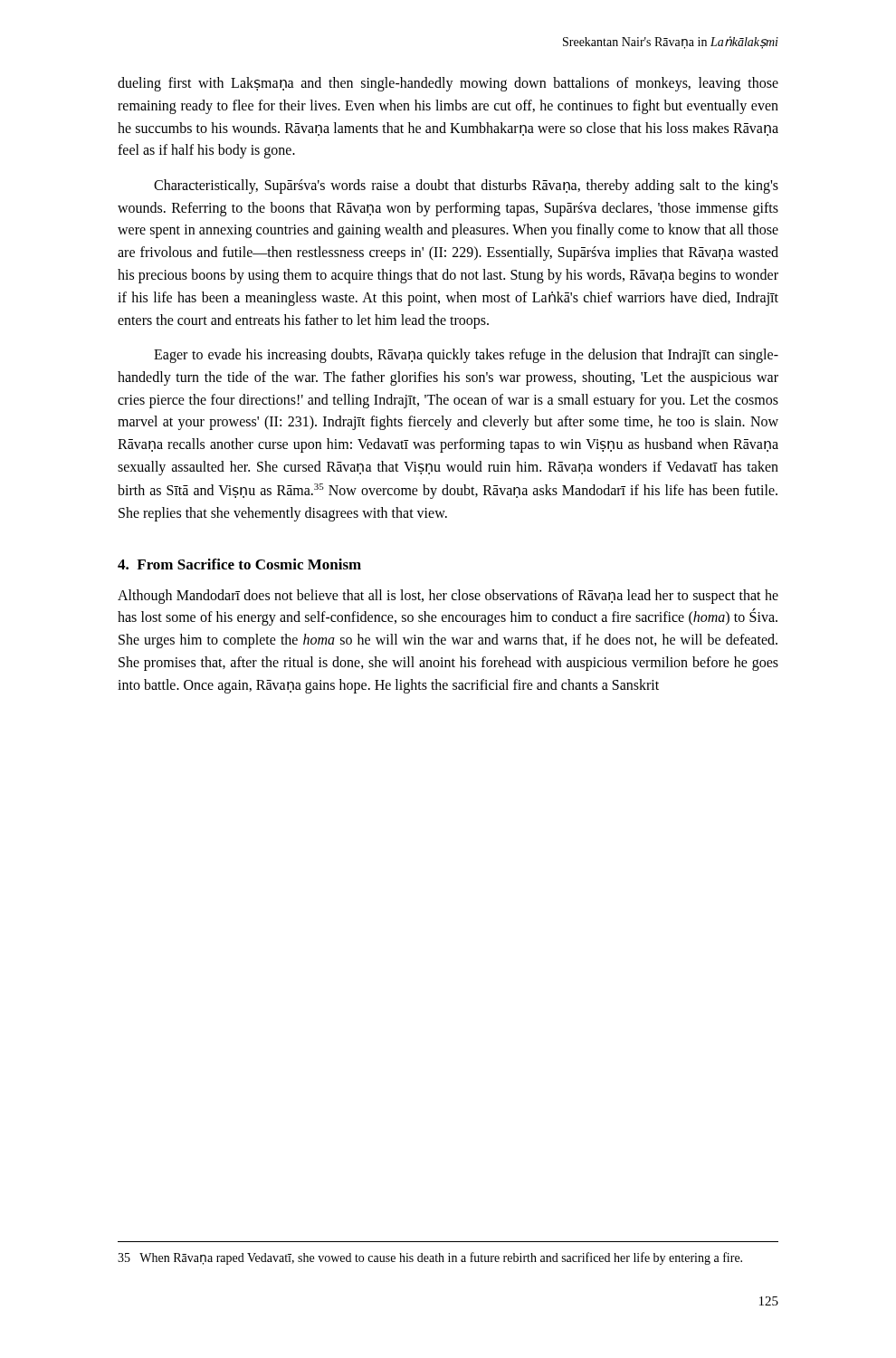
Task: Find the block on this page that starts "Characteristically, Supārśva's words raise a doubt that"
Action: point(448,253)
